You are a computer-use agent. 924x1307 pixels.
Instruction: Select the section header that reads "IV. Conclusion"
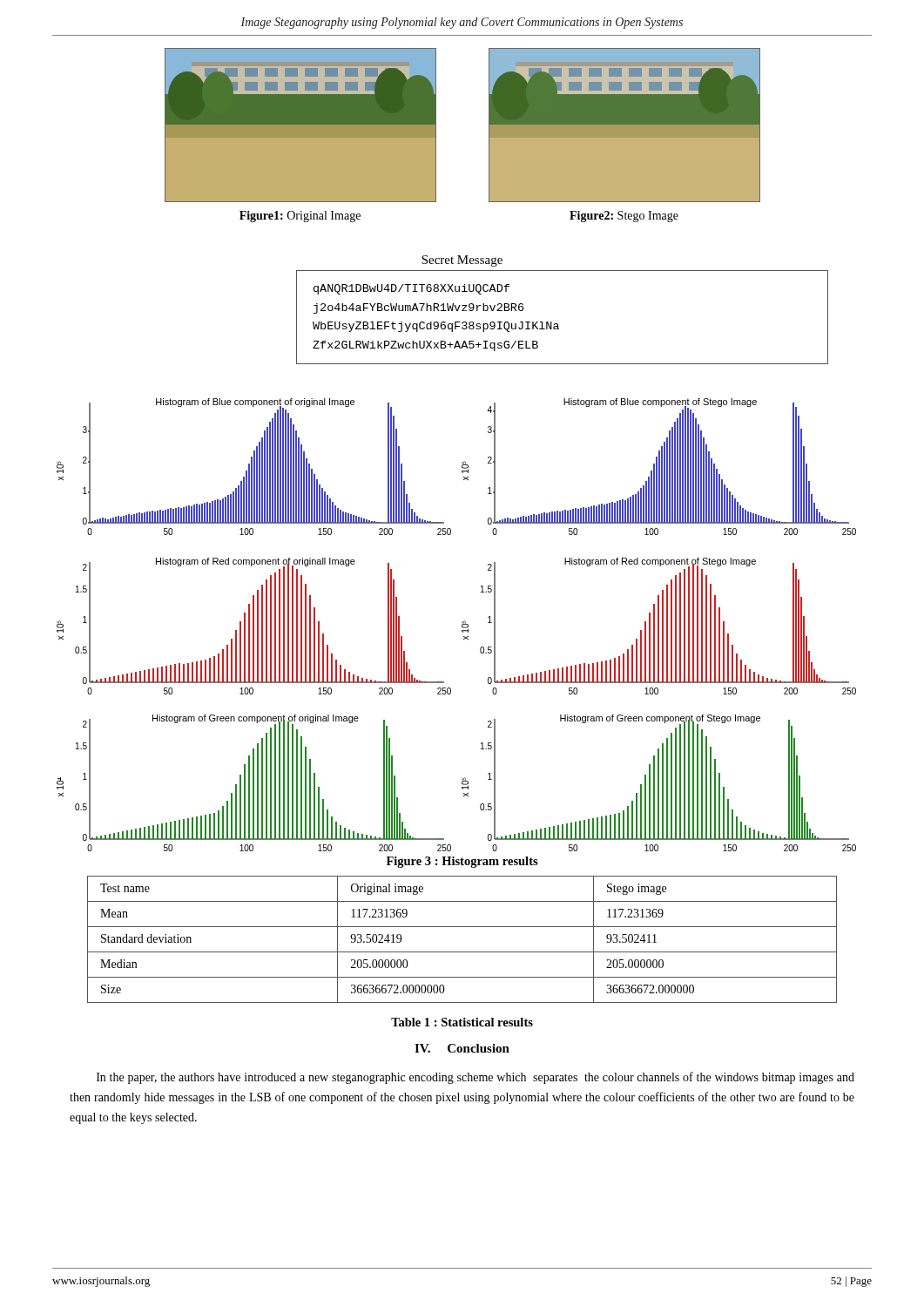[x=462, y=1048]
